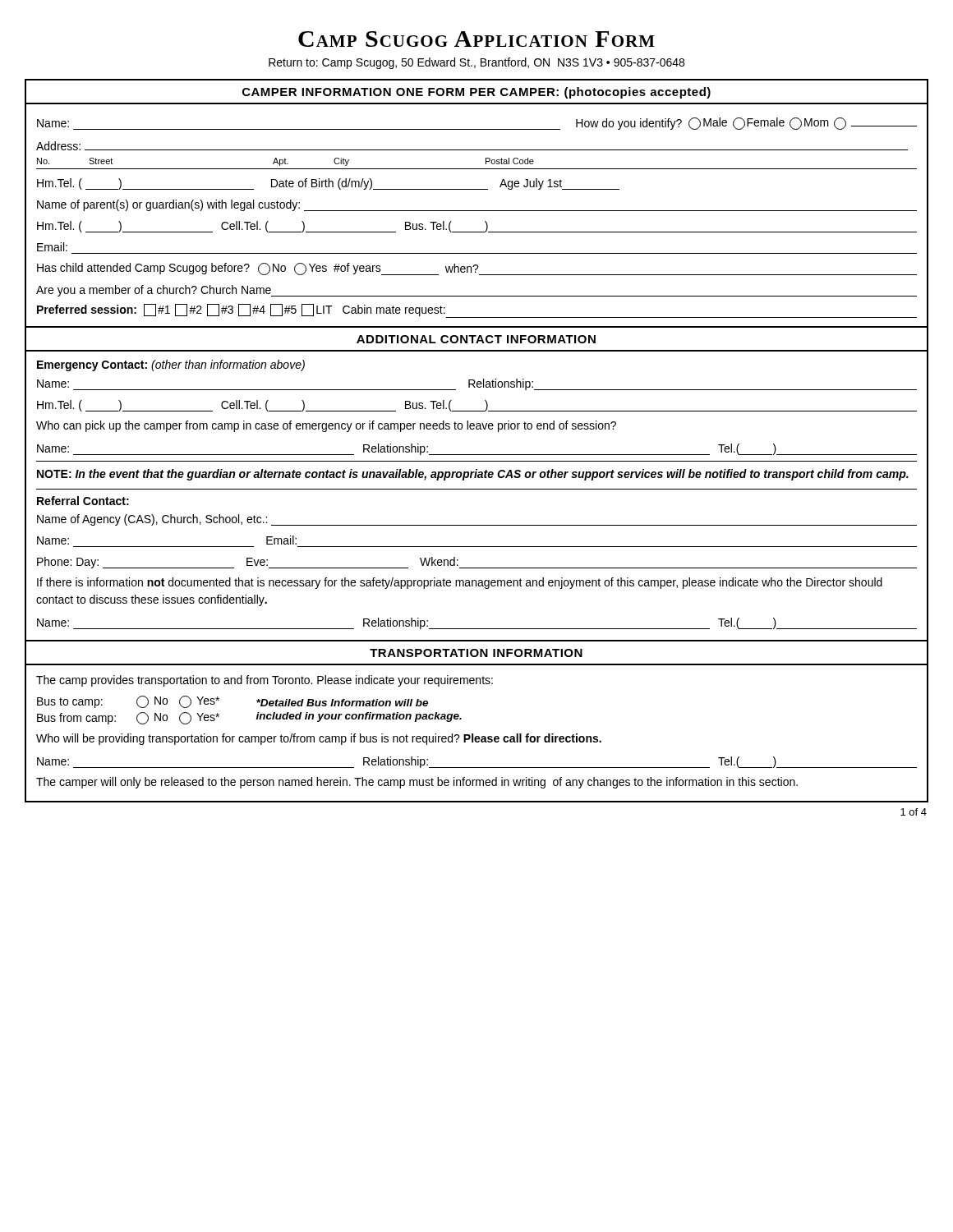Select the text starting "Who will be providing transportation for camper"

(x=476, y=739)
